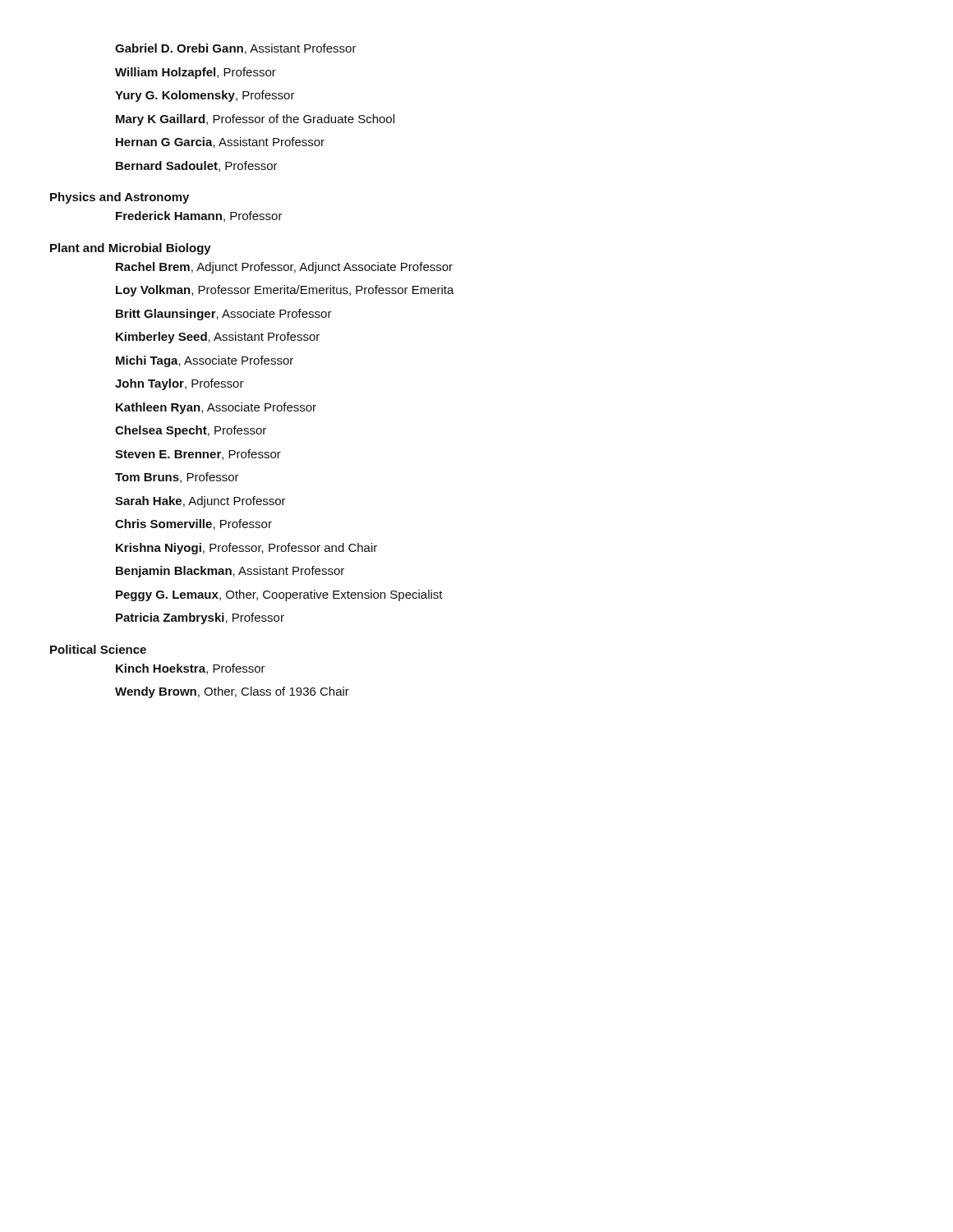
Task: Select the text block starting "Britt Glaunsinger, Associate Professor"
Action: tap(223, 313)
